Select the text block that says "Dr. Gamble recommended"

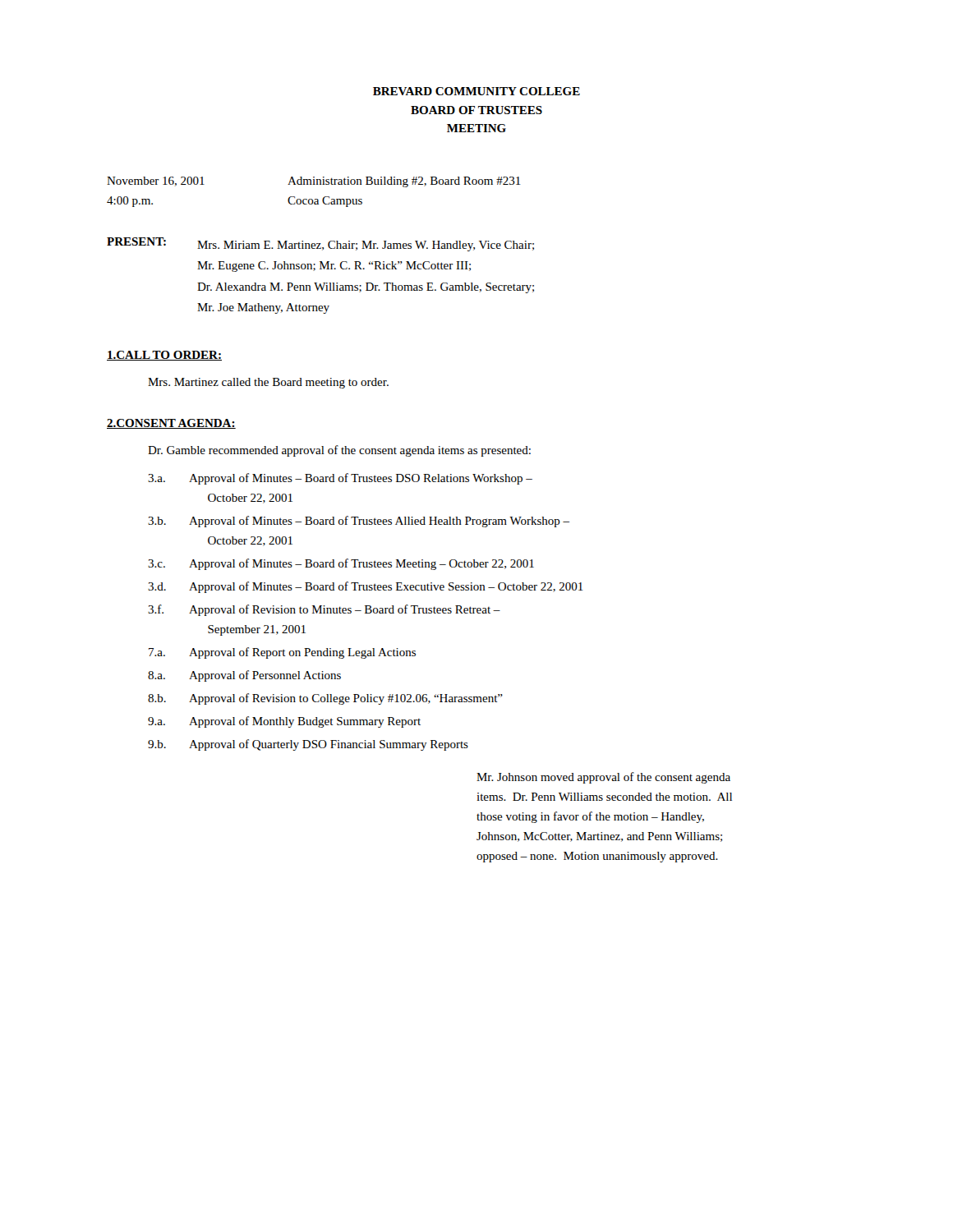tap(340, 450)
